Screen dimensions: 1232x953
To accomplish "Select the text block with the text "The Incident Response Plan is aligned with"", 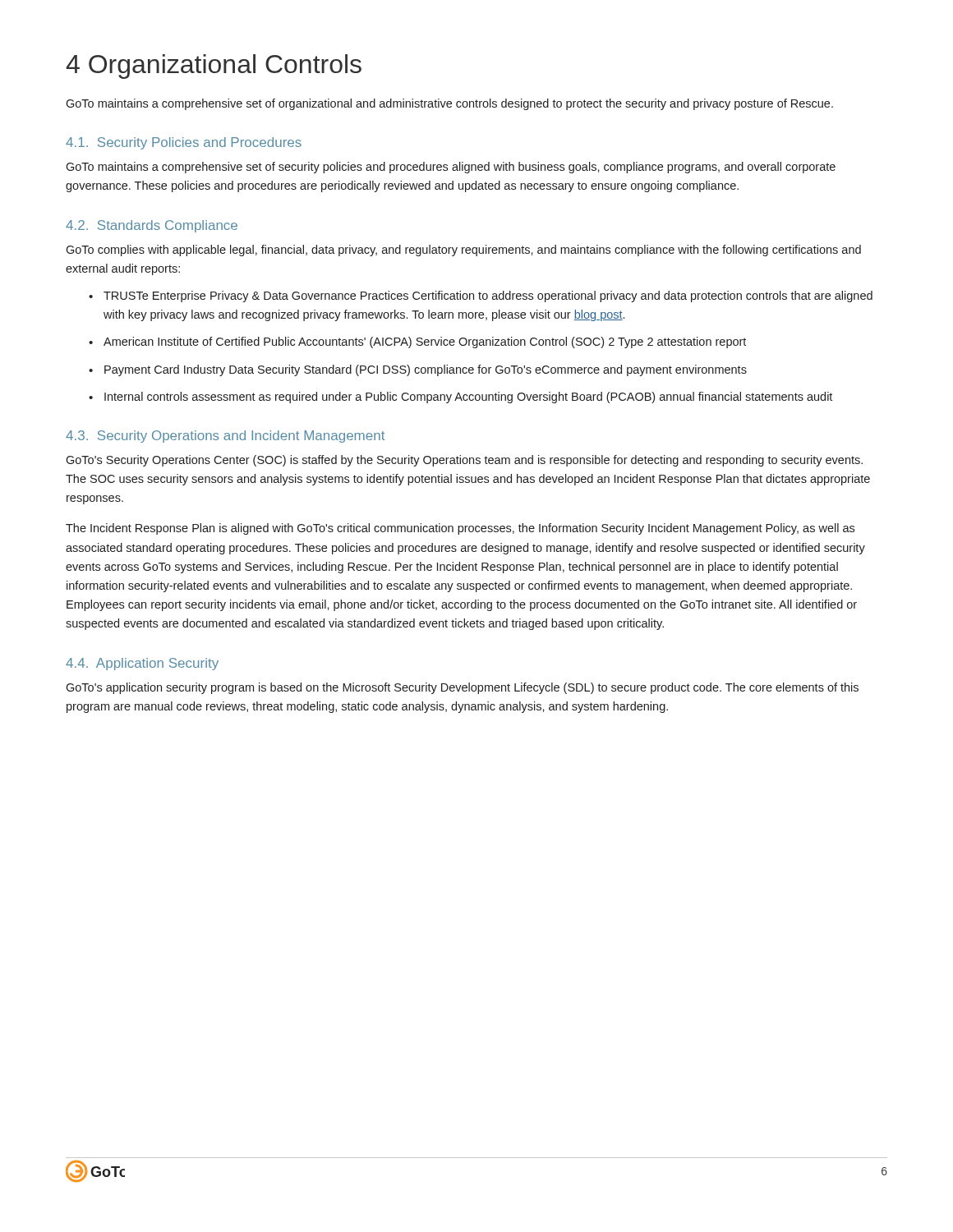I will click(x=465, y=576).
